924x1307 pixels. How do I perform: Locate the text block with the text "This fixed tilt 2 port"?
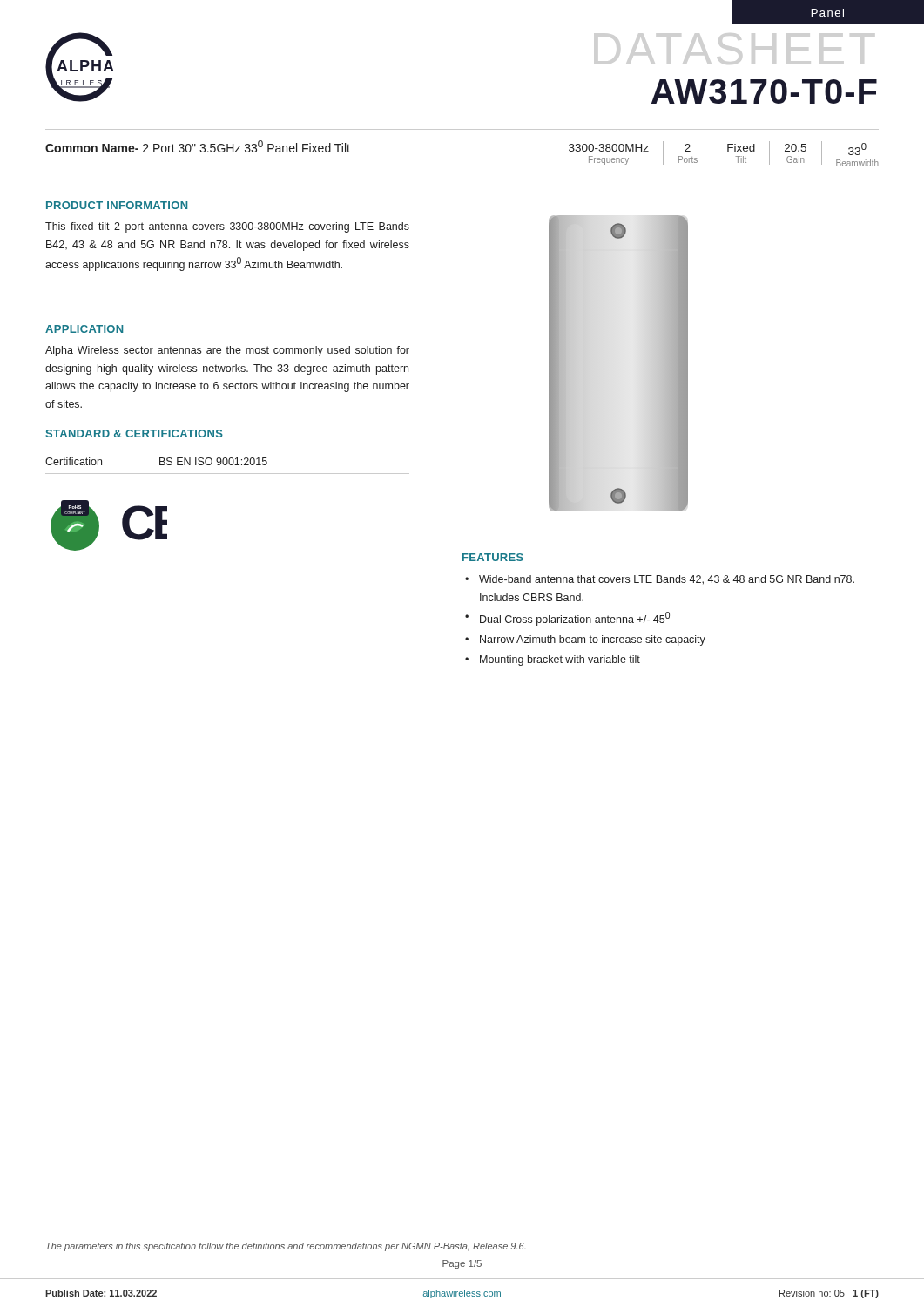(227, 246)
